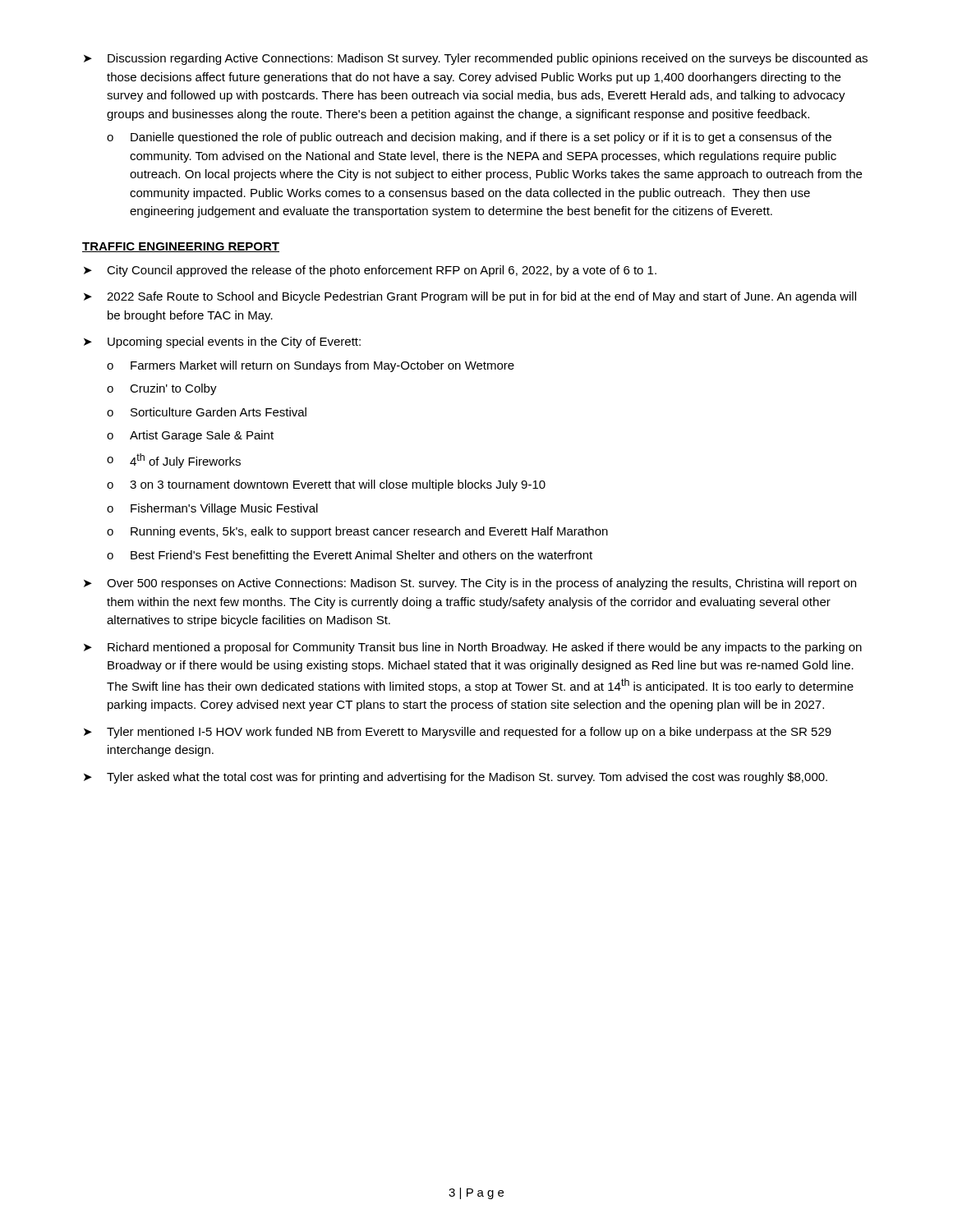Click on the text starting "o Cruzin' to"
This screenshot has width=953, height=1232.
(162, 389)
